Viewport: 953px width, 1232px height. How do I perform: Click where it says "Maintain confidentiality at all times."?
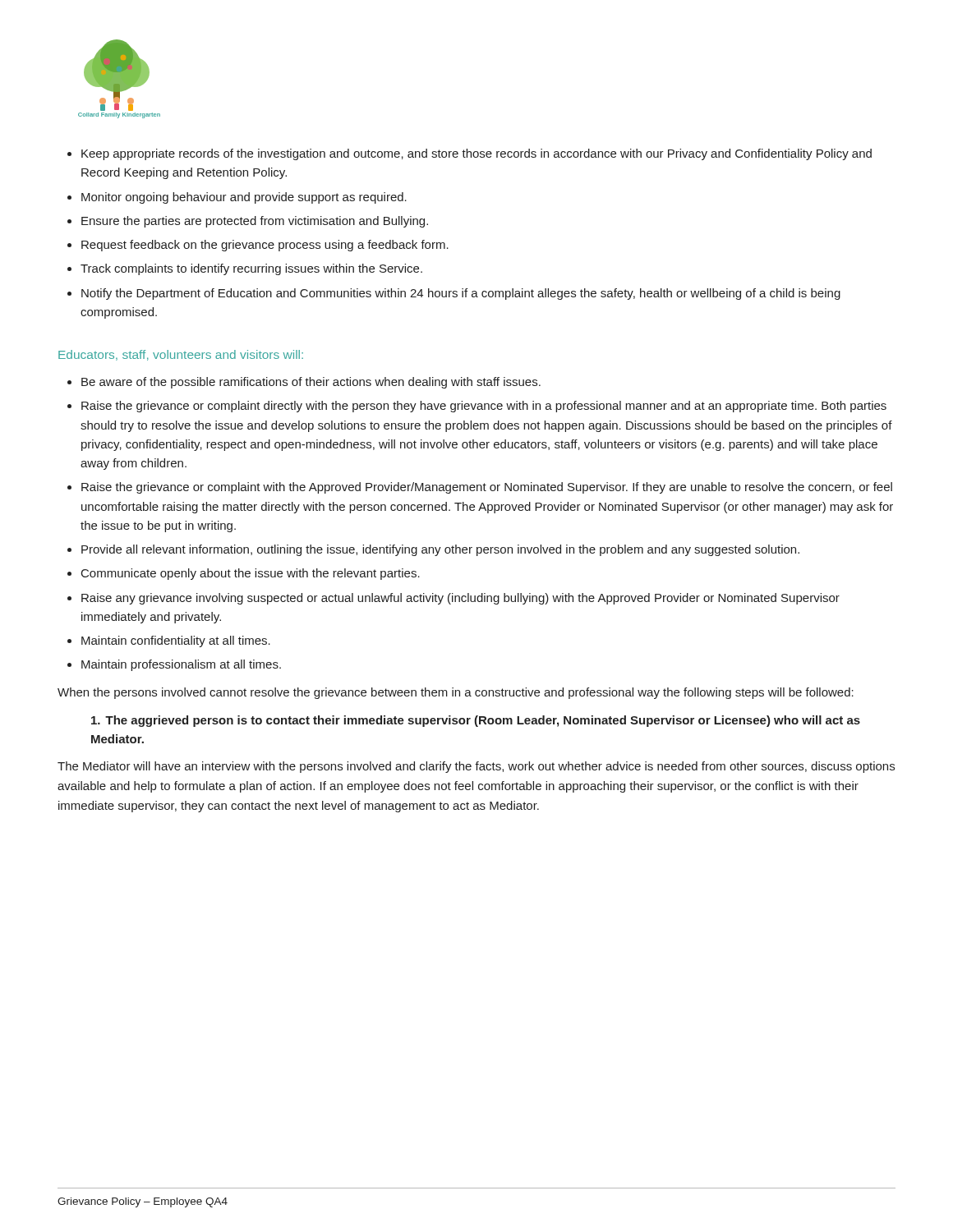click(176, 641)
